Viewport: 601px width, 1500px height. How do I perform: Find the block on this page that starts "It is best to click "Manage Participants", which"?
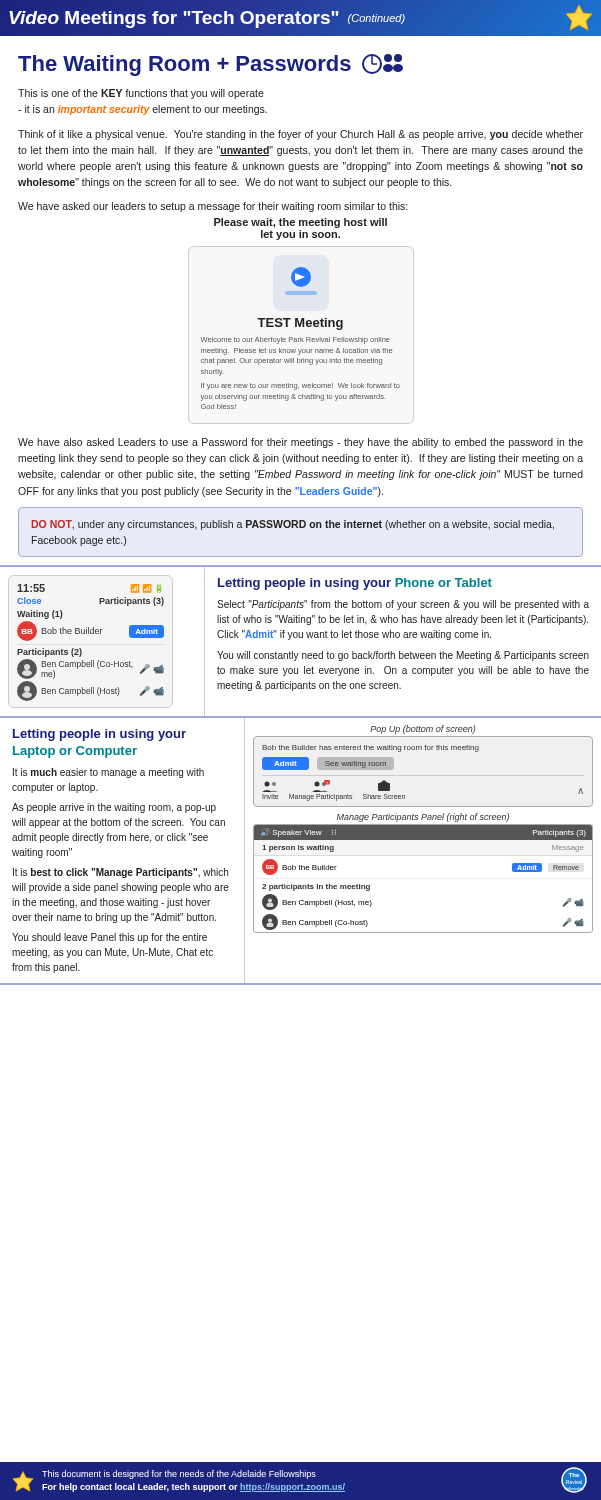(120, 895)
